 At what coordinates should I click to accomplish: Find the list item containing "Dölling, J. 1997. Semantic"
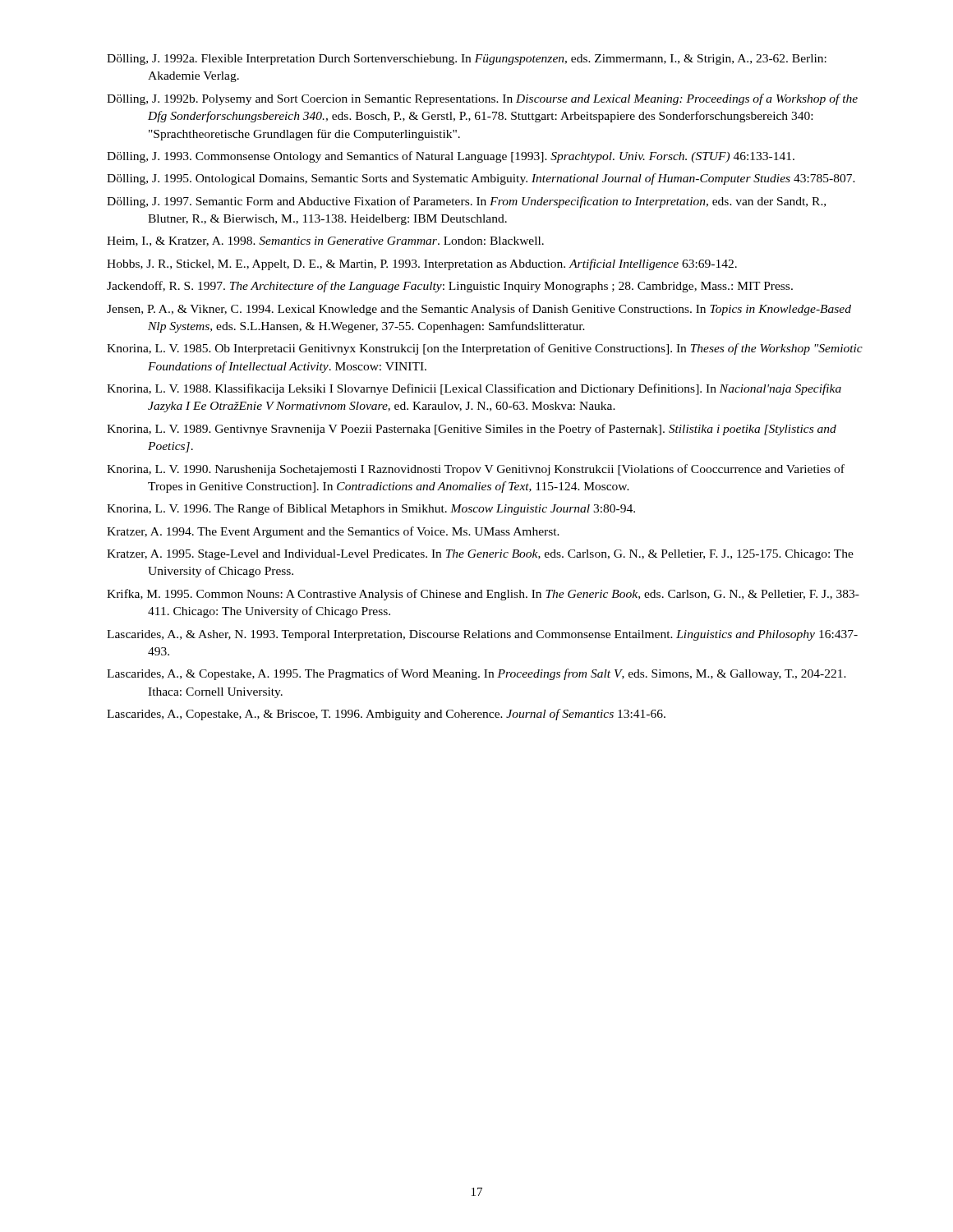[467, 209]
